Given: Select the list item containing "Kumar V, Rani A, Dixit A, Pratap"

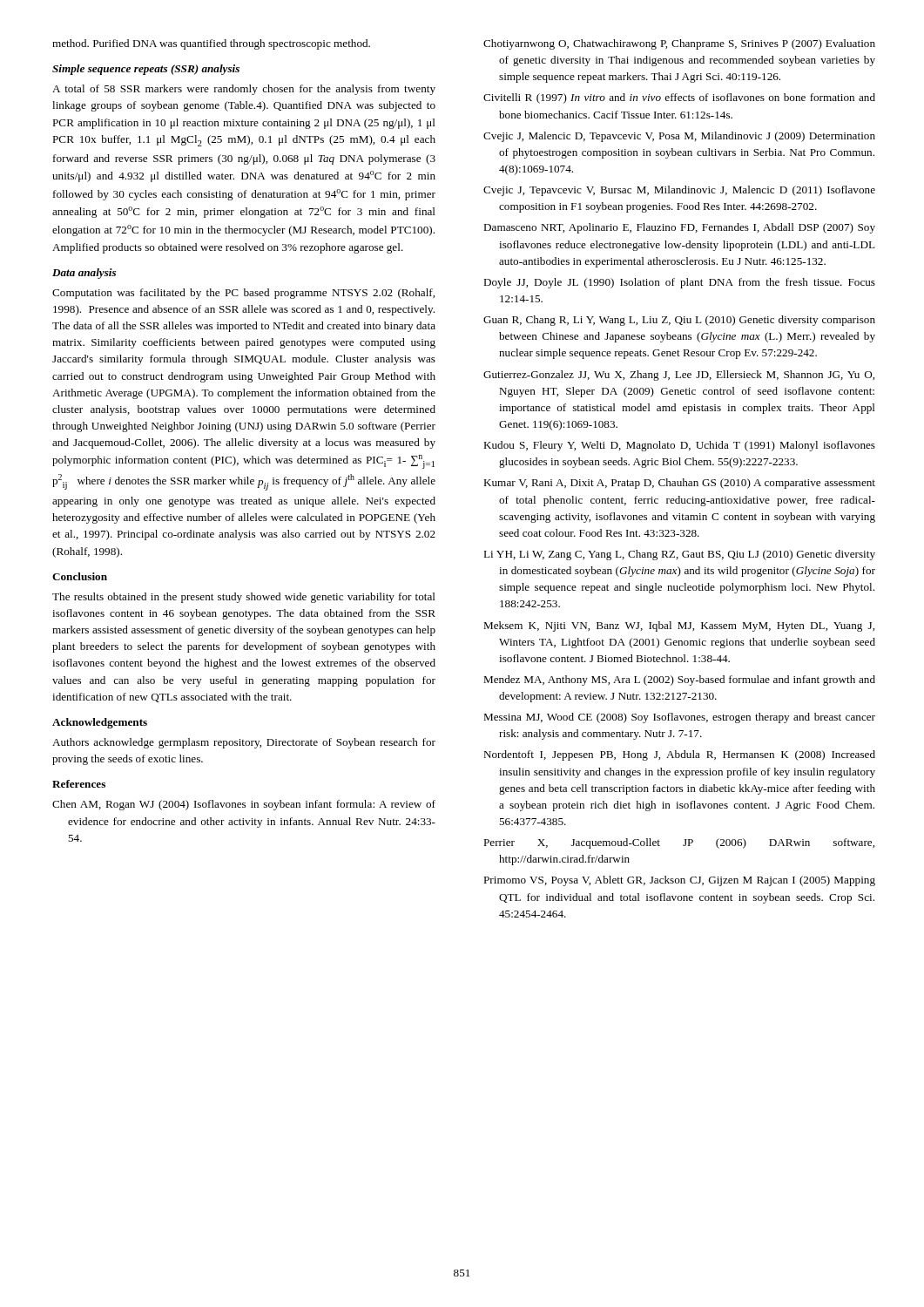Looking at the screenshot, I should pos(679,508).
